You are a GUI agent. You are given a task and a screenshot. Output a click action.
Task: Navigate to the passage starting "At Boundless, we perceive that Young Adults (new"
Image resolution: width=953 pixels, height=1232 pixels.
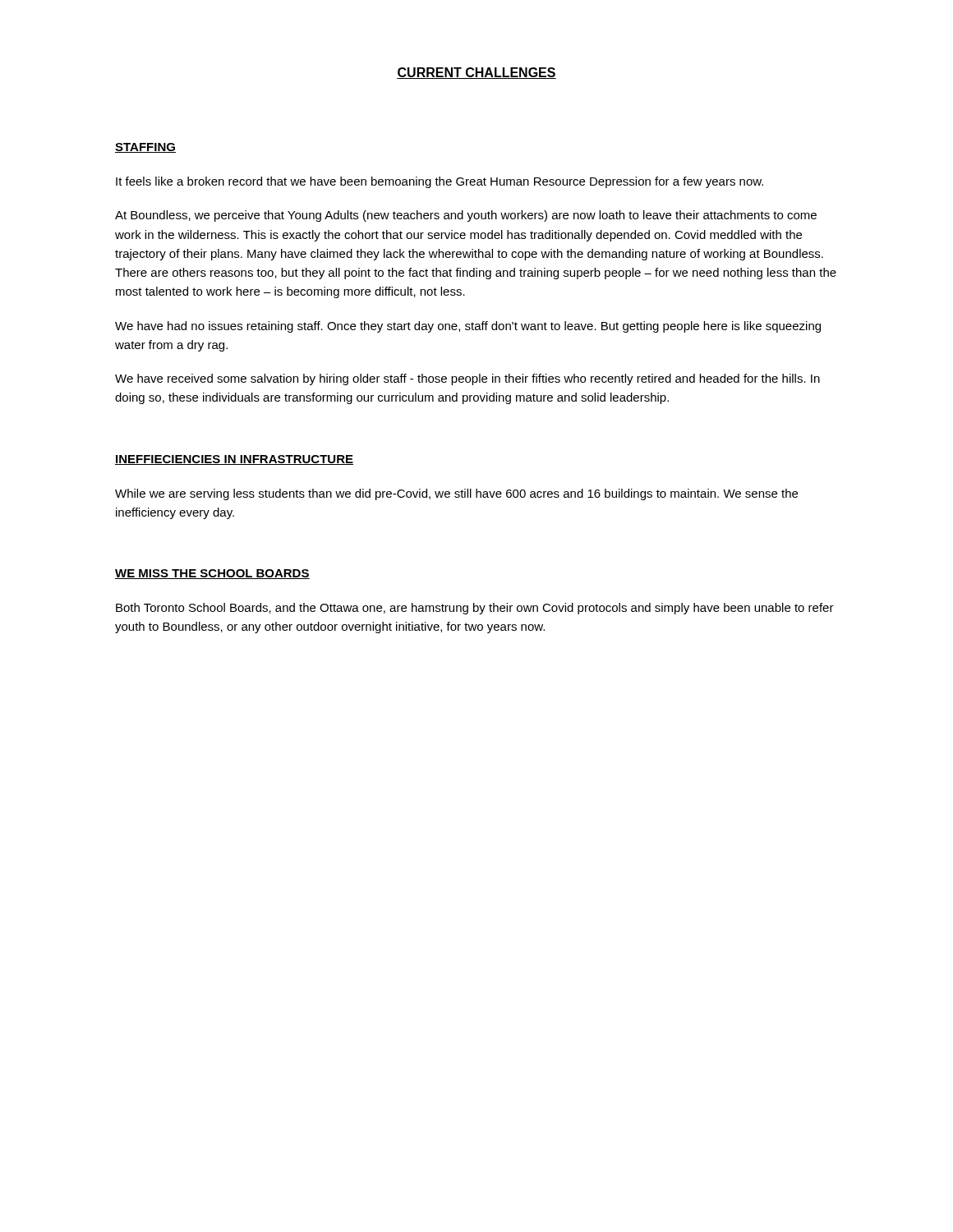pyautogui.click(x=476, y=253)
